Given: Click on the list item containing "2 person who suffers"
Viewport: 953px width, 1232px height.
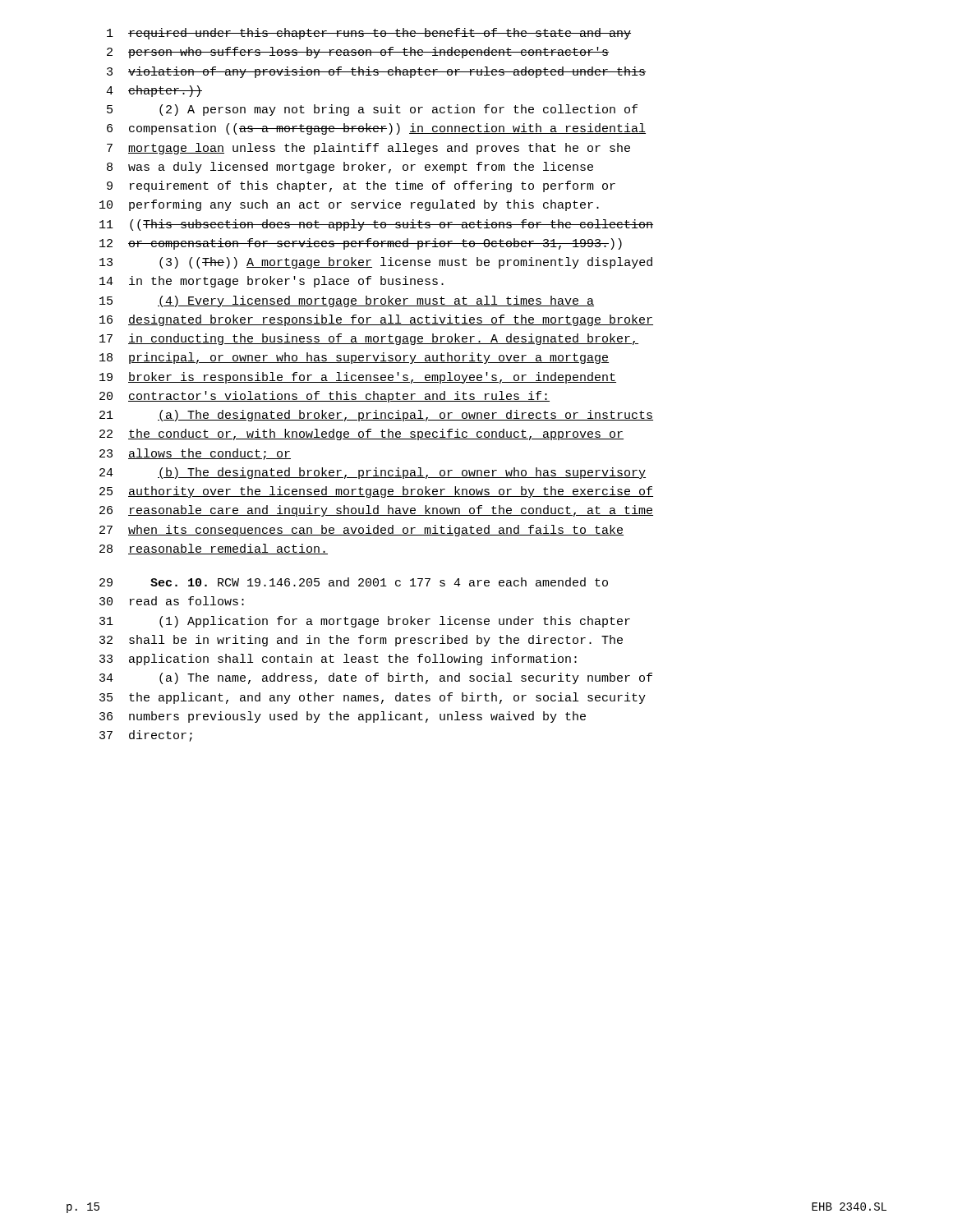Looking at the screenshot, I should point(346,53).
